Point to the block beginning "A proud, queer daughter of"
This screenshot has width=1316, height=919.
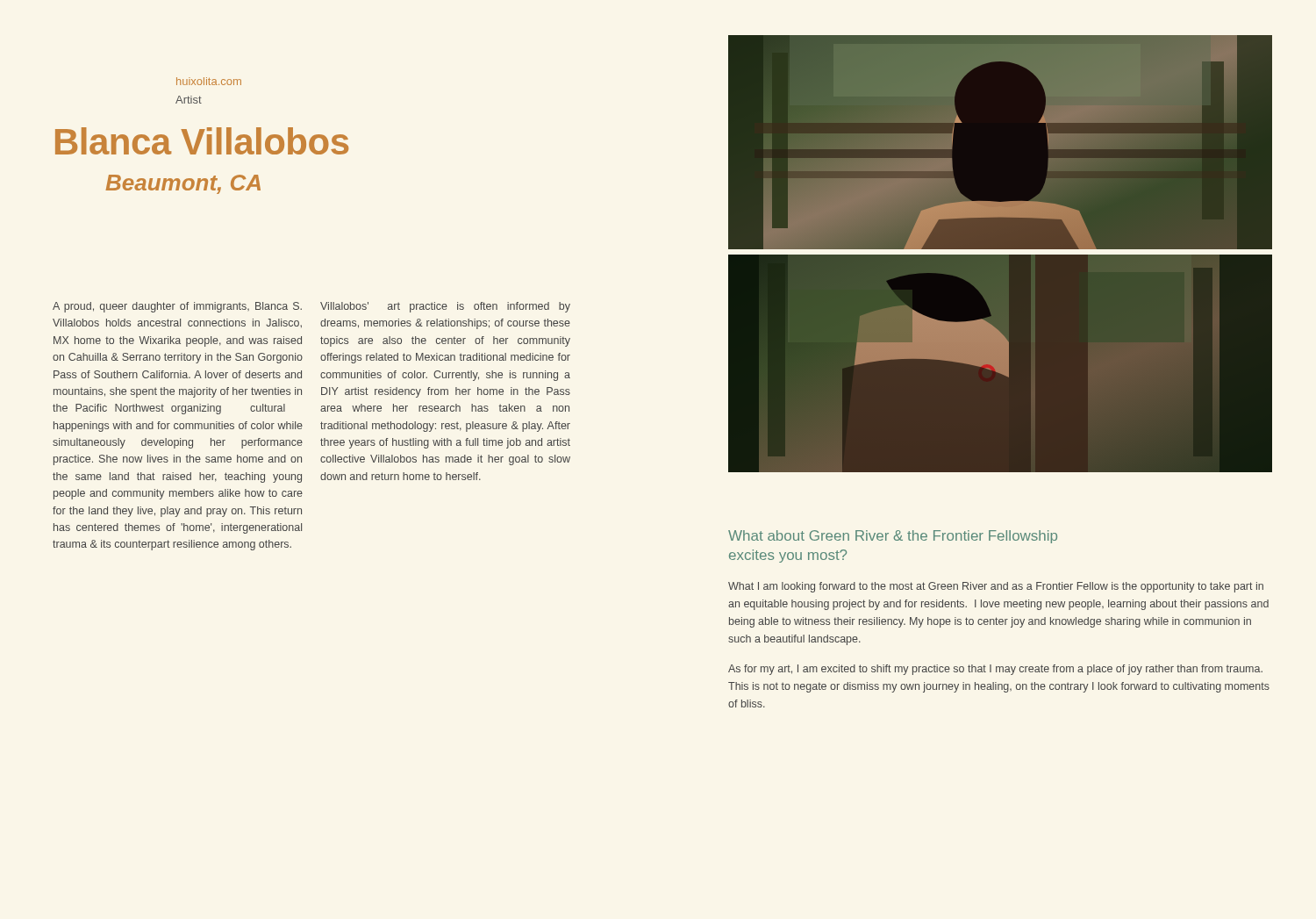178,425
